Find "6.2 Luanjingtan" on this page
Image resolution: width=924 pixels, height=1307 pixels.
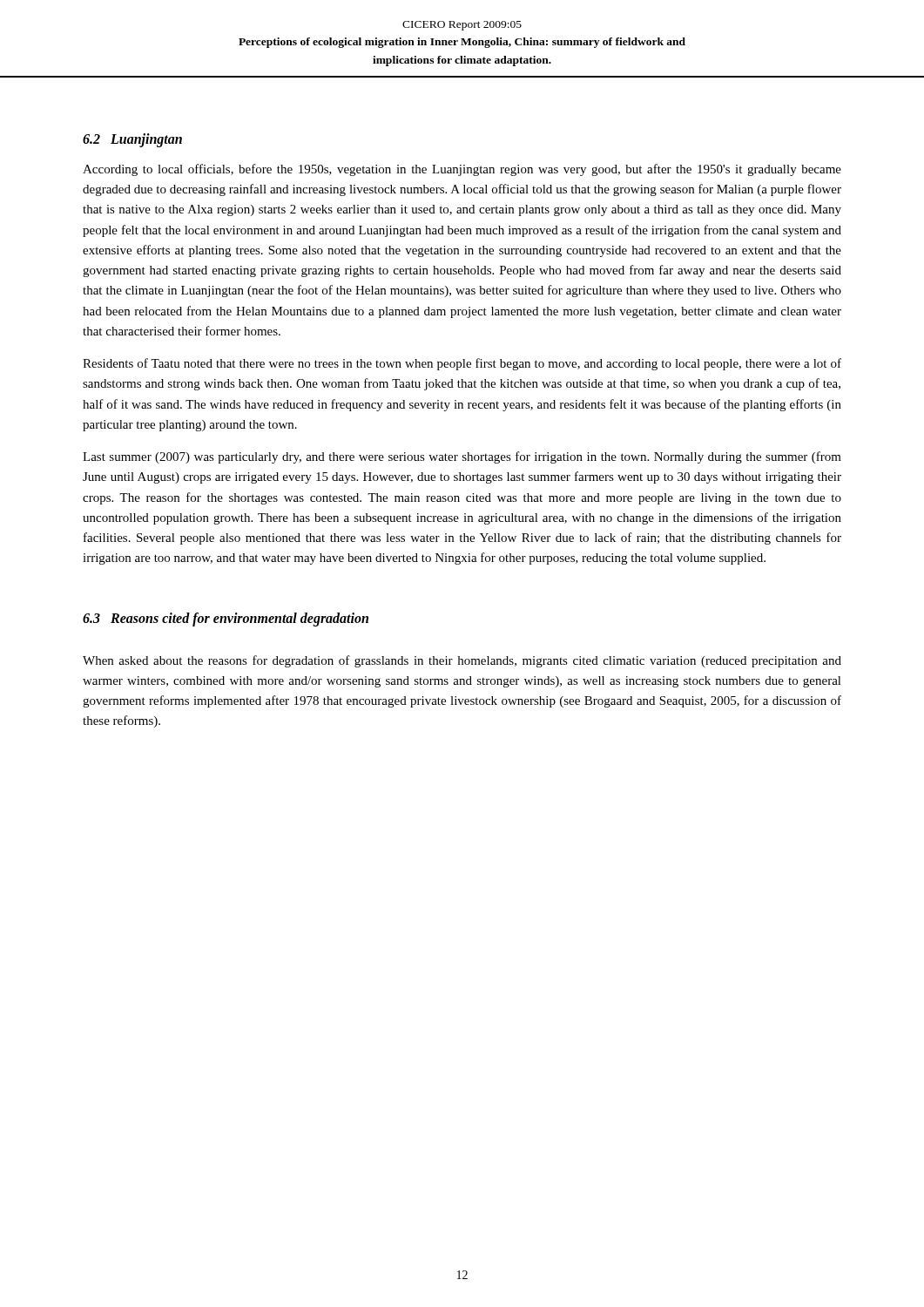tap(133, 139)
